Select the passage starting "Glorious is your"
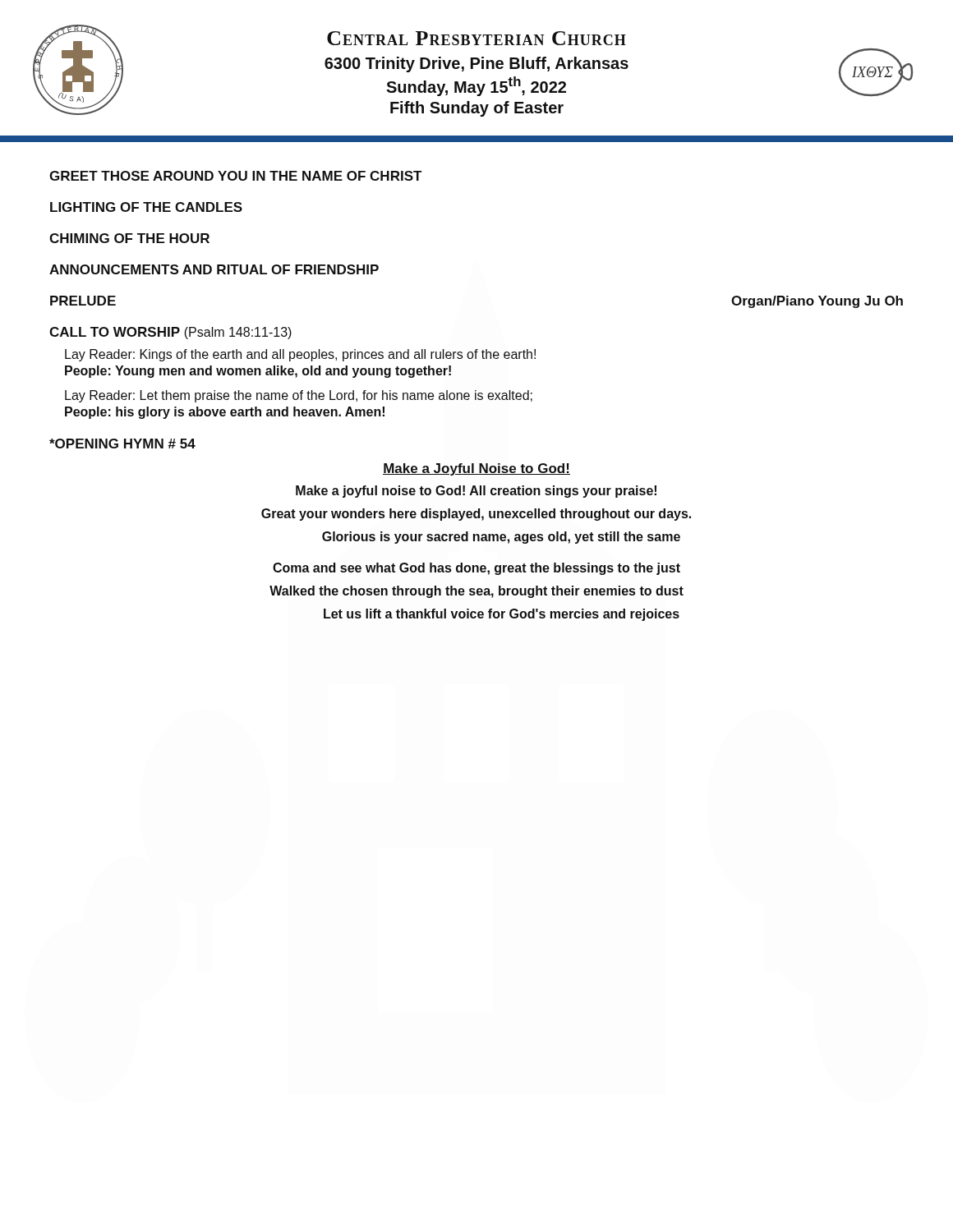Screen dimensions: 1232x953 coord(501,537)
